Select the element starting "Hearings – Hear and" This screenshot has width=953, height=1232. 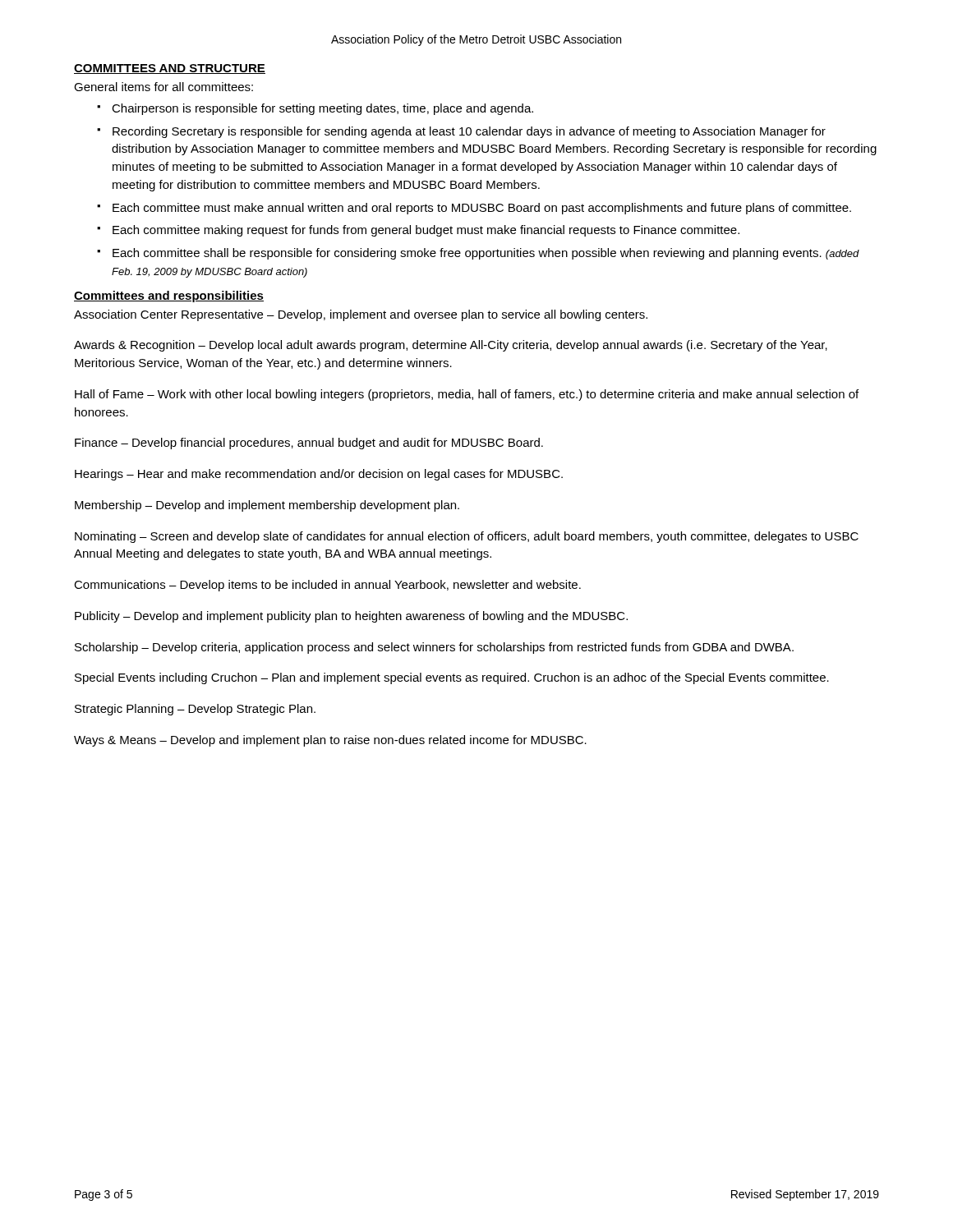click(x=319, y=474)
